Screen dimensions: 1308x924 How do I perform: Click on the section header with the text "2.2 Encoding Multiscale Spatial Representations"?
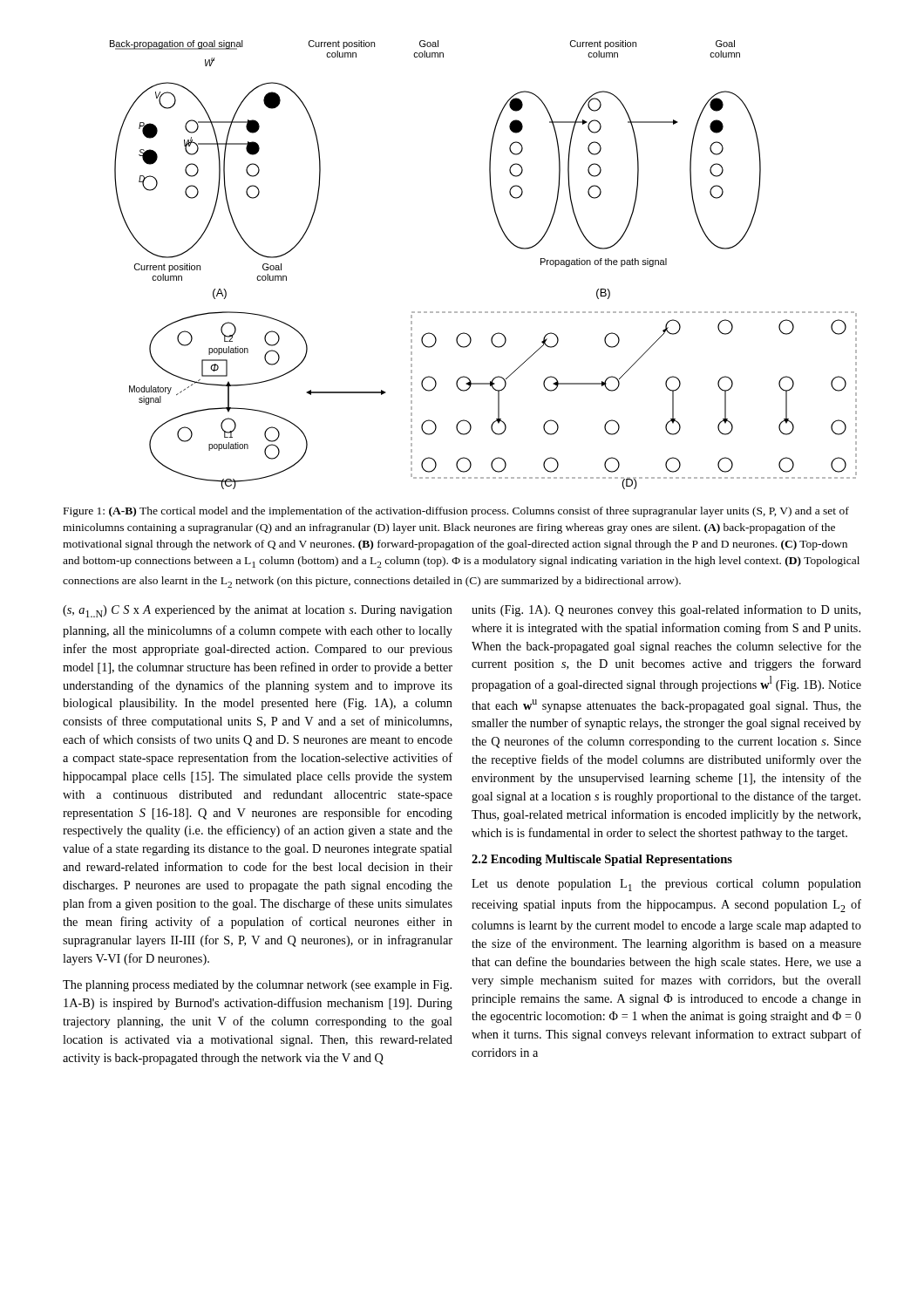point(602,859)
